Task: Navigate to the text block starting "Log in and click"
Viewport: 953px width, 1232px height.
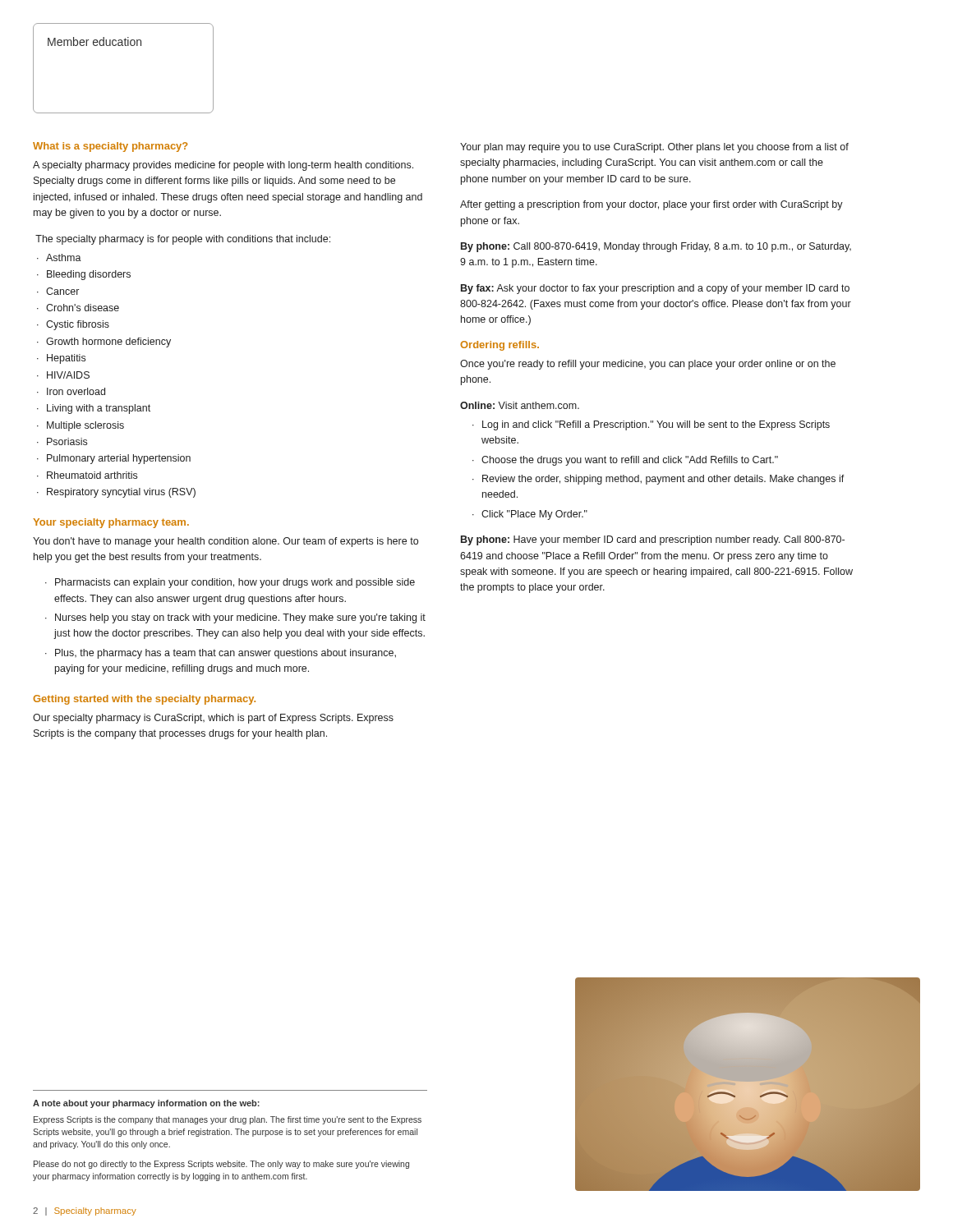Action: (x=656, y=432)
